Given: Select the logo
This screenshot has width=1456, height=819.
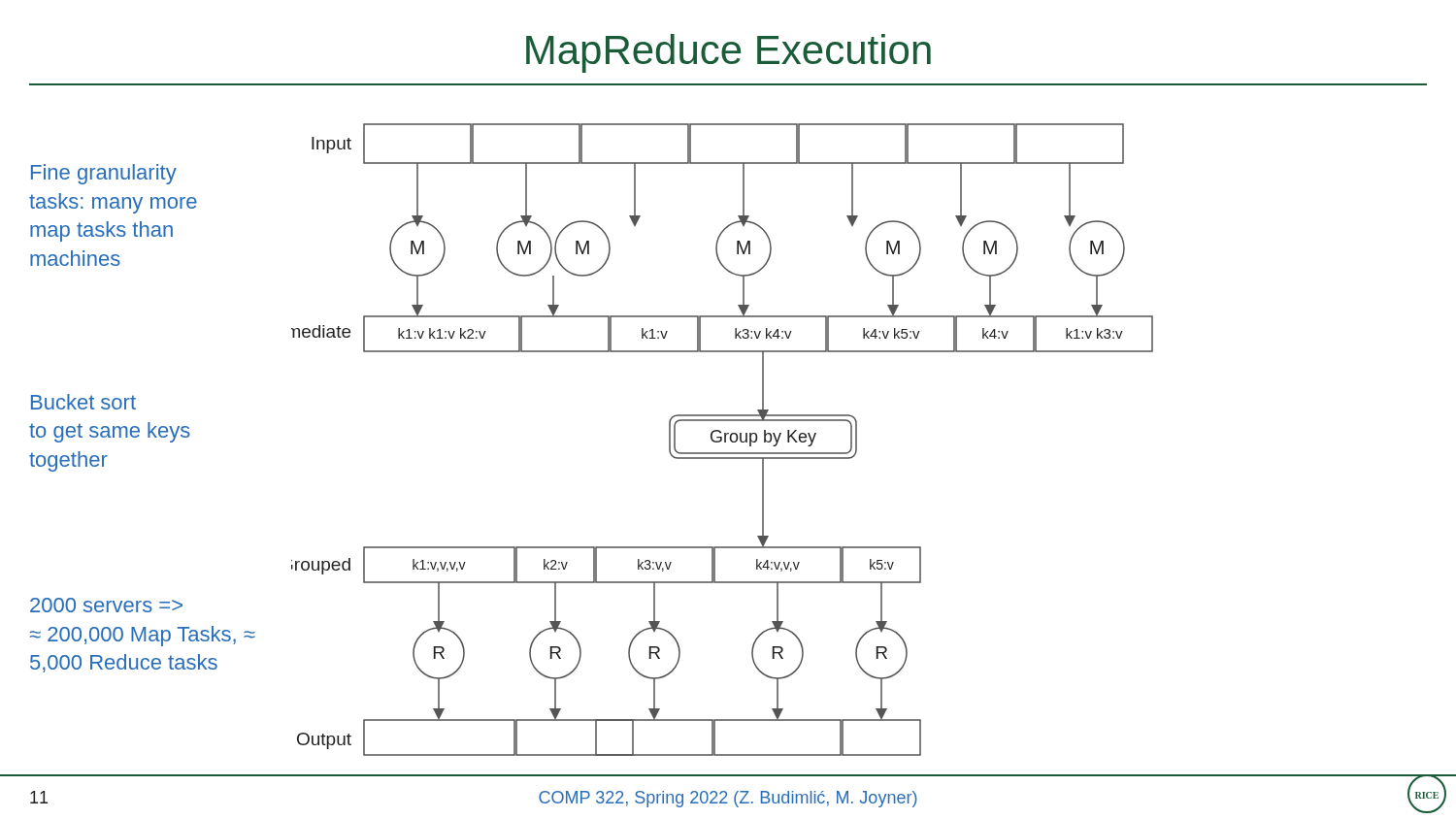Looking at the screenshot, I should [x=1427, y=796].
